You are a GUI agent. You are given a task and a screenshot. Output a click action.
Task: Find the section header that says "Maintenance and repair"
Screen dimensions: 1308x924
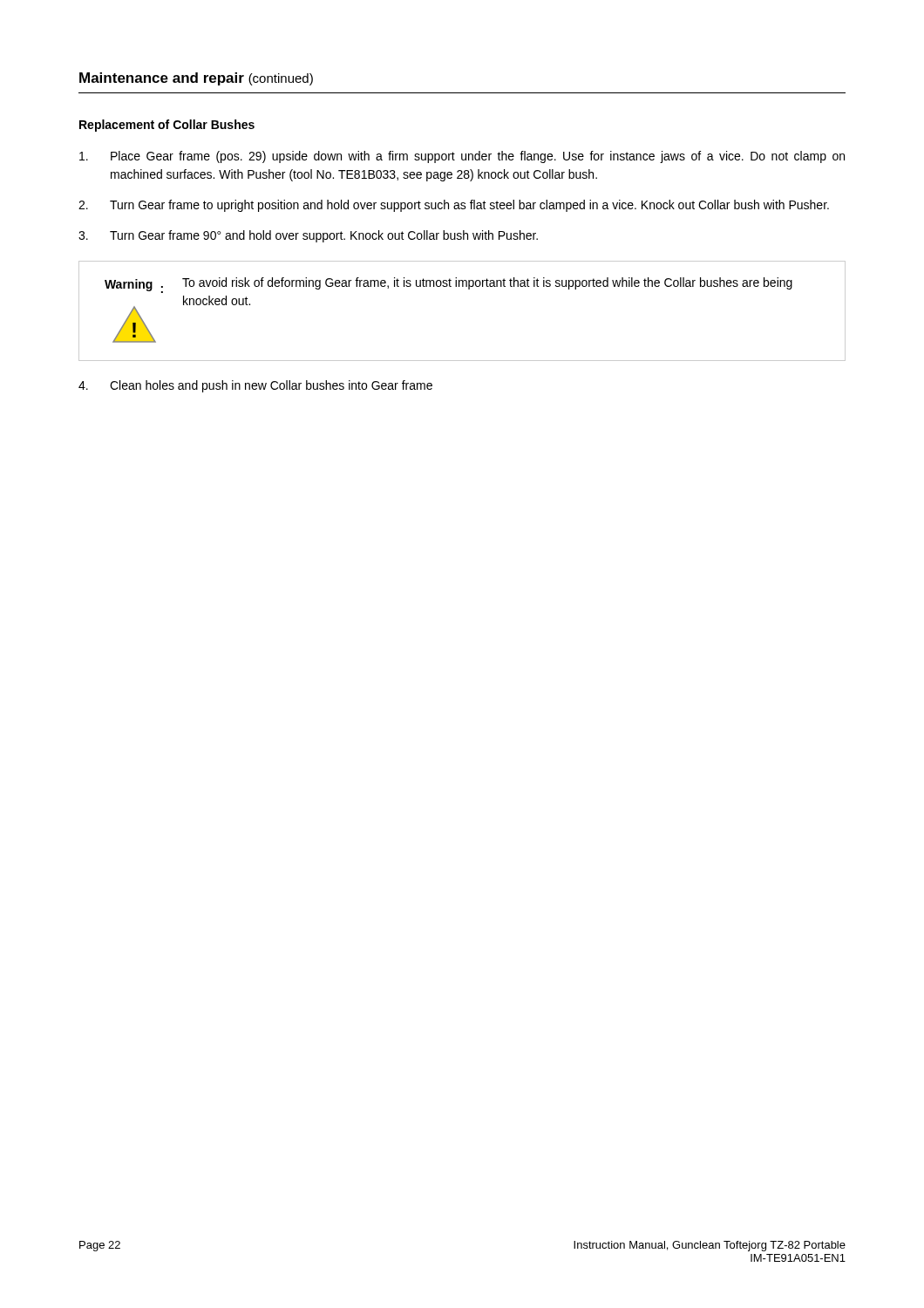pyautogui.click(x=196, y=78)
